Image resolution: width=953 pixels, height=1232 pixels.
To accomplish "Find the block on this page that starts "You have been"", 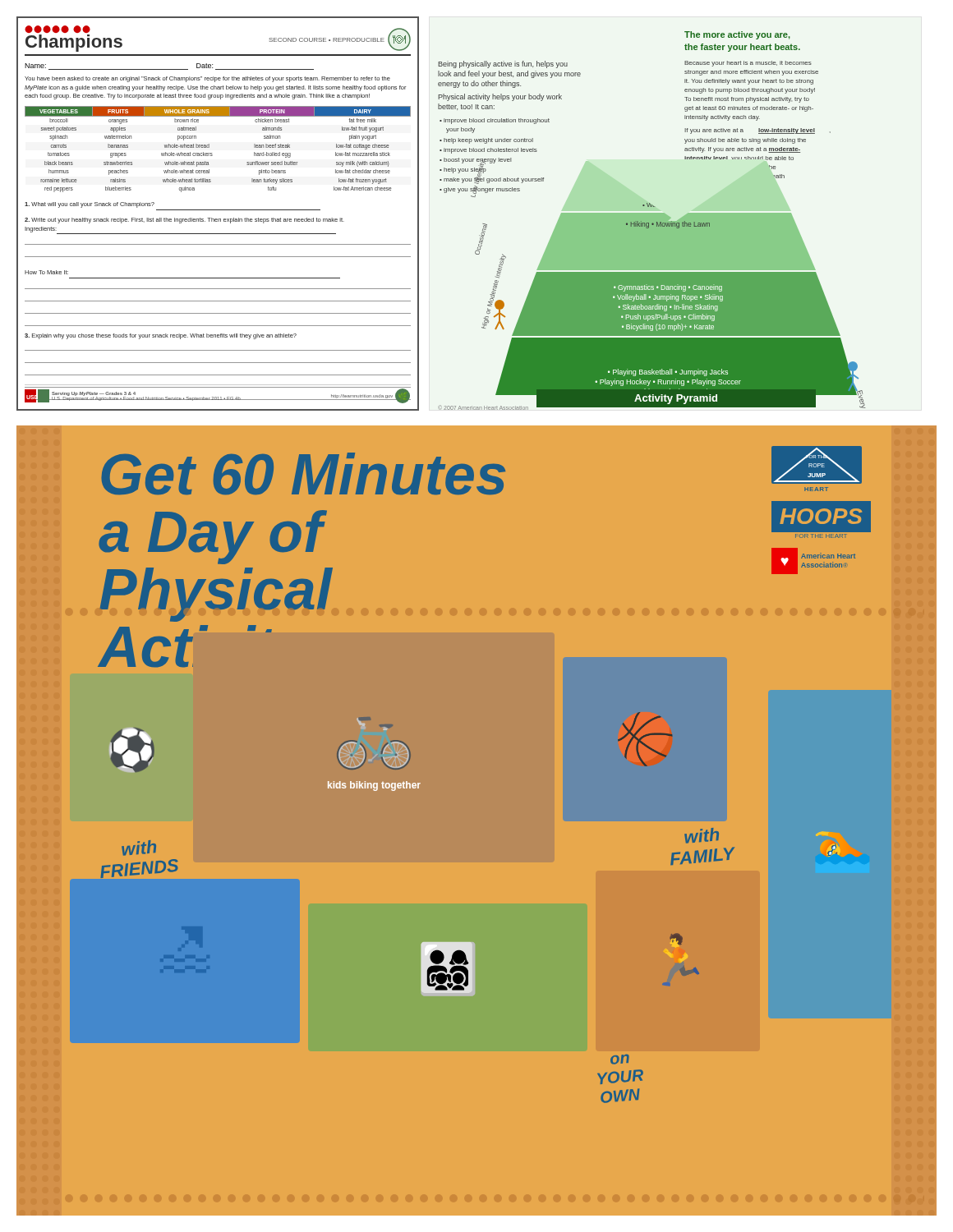I will [x=215, y=87].
